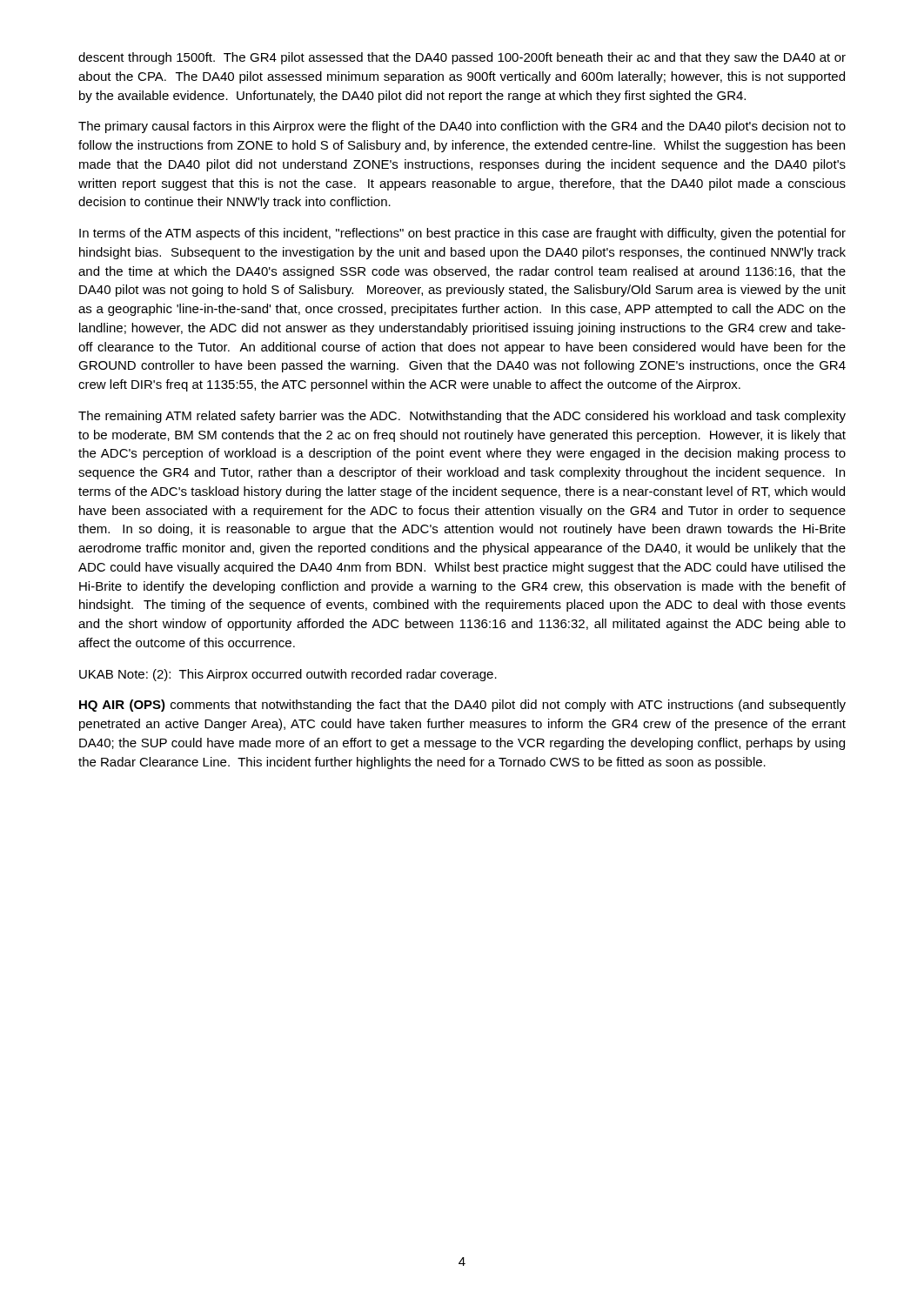The image size is (924, 1305).
Task: Find the element starting "In terms of the ATM aspects"
Action: tap(462, 308)
